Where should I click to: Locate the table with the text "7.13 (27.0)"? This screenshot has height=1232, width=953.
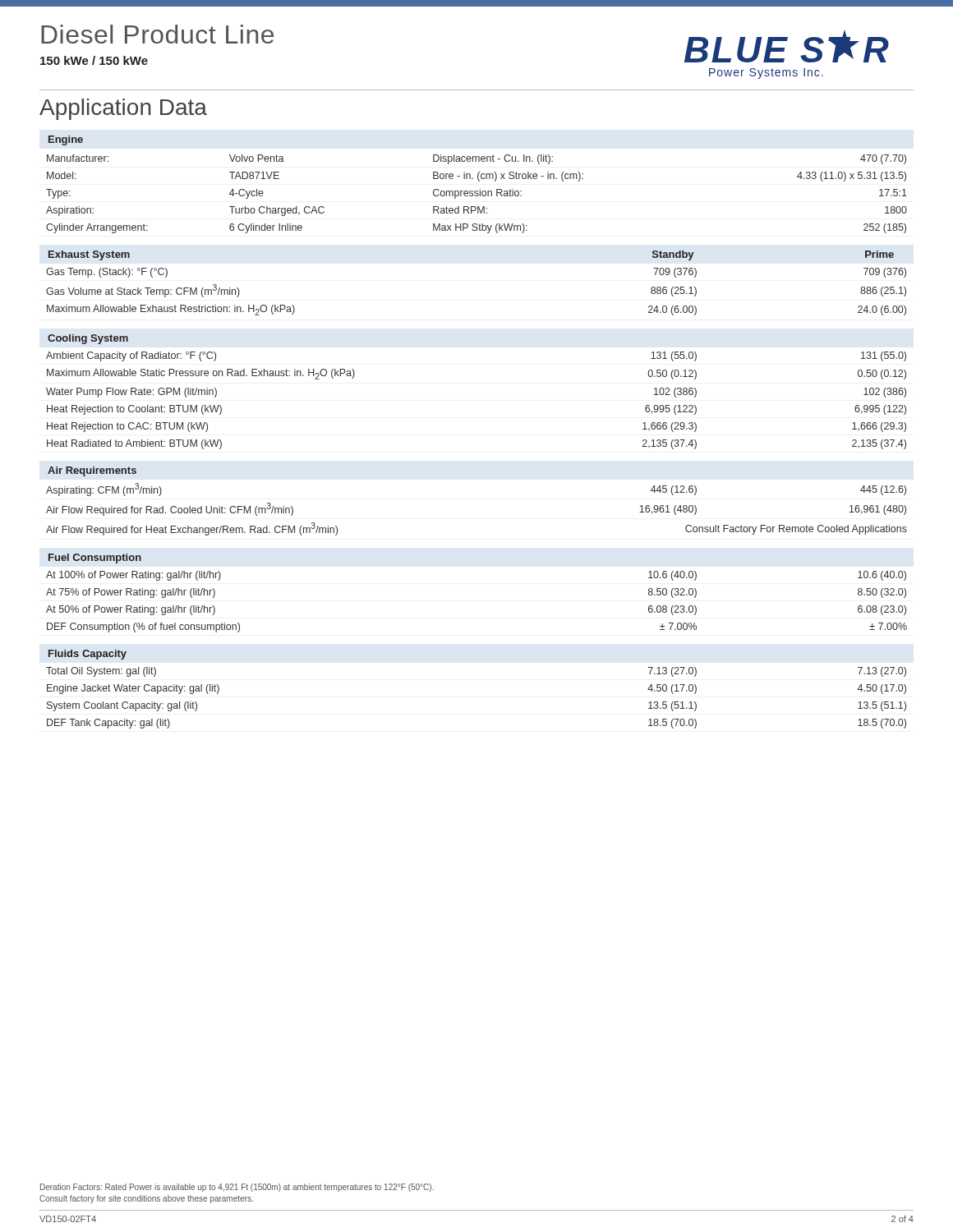pyautogui.click(x=476, y=697)
